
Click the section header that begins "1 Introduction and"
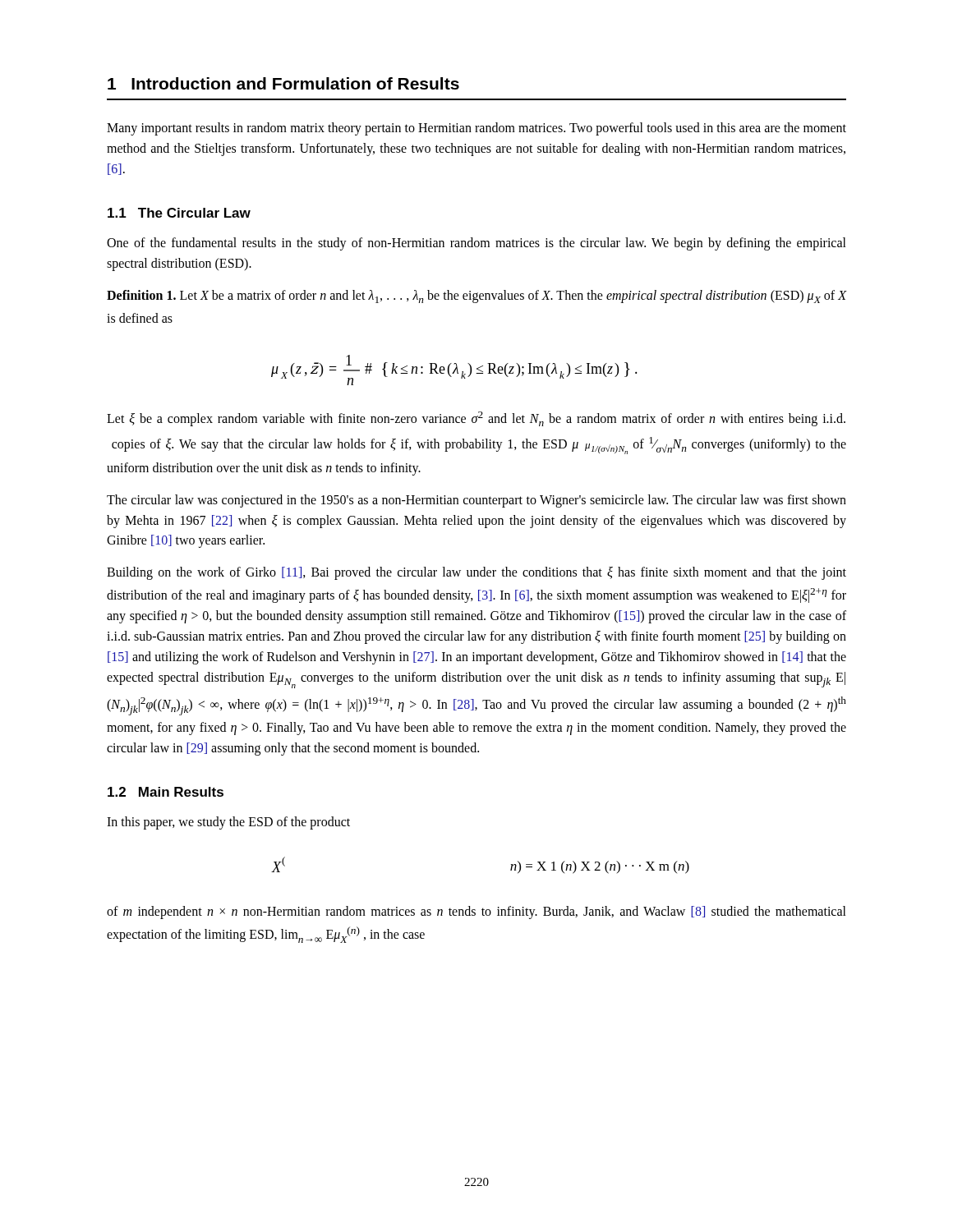pyautogui.click(x=476, y=87)
